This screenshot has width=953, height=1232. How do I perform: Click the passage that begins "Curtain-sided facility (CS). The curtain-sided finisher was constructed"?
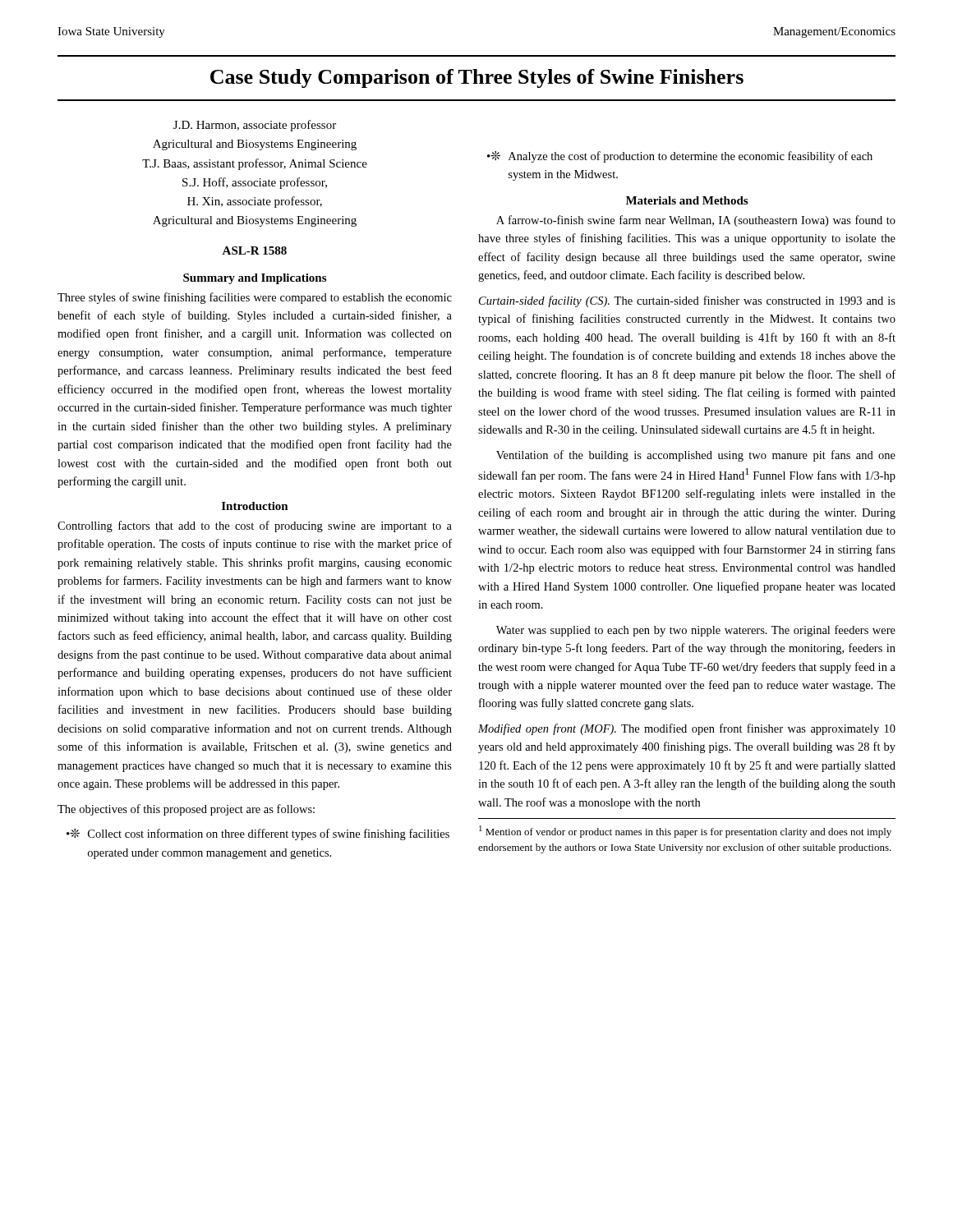(687, 365)
